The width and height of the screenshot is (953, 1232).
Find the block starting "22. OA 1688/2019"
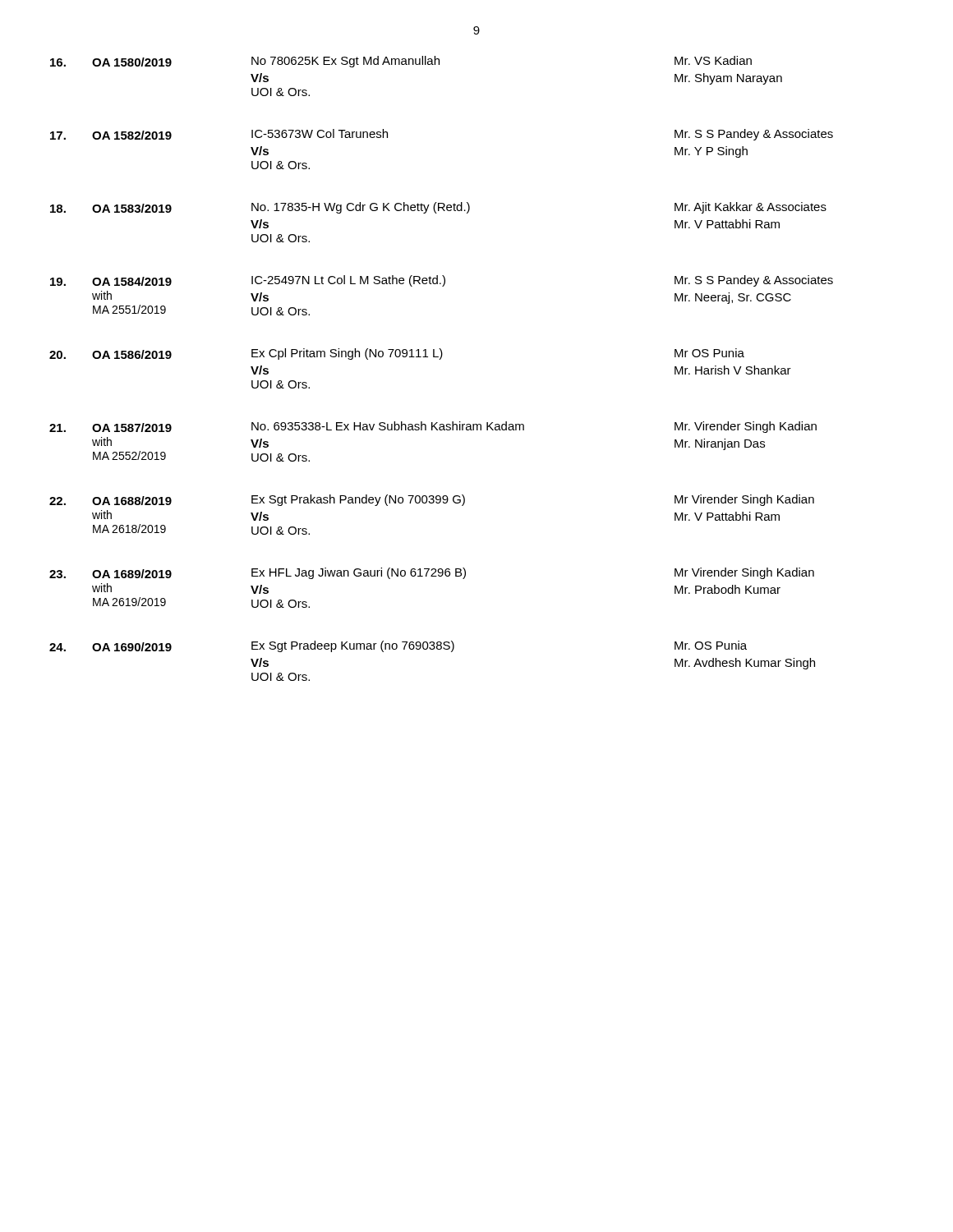[432, 500]
